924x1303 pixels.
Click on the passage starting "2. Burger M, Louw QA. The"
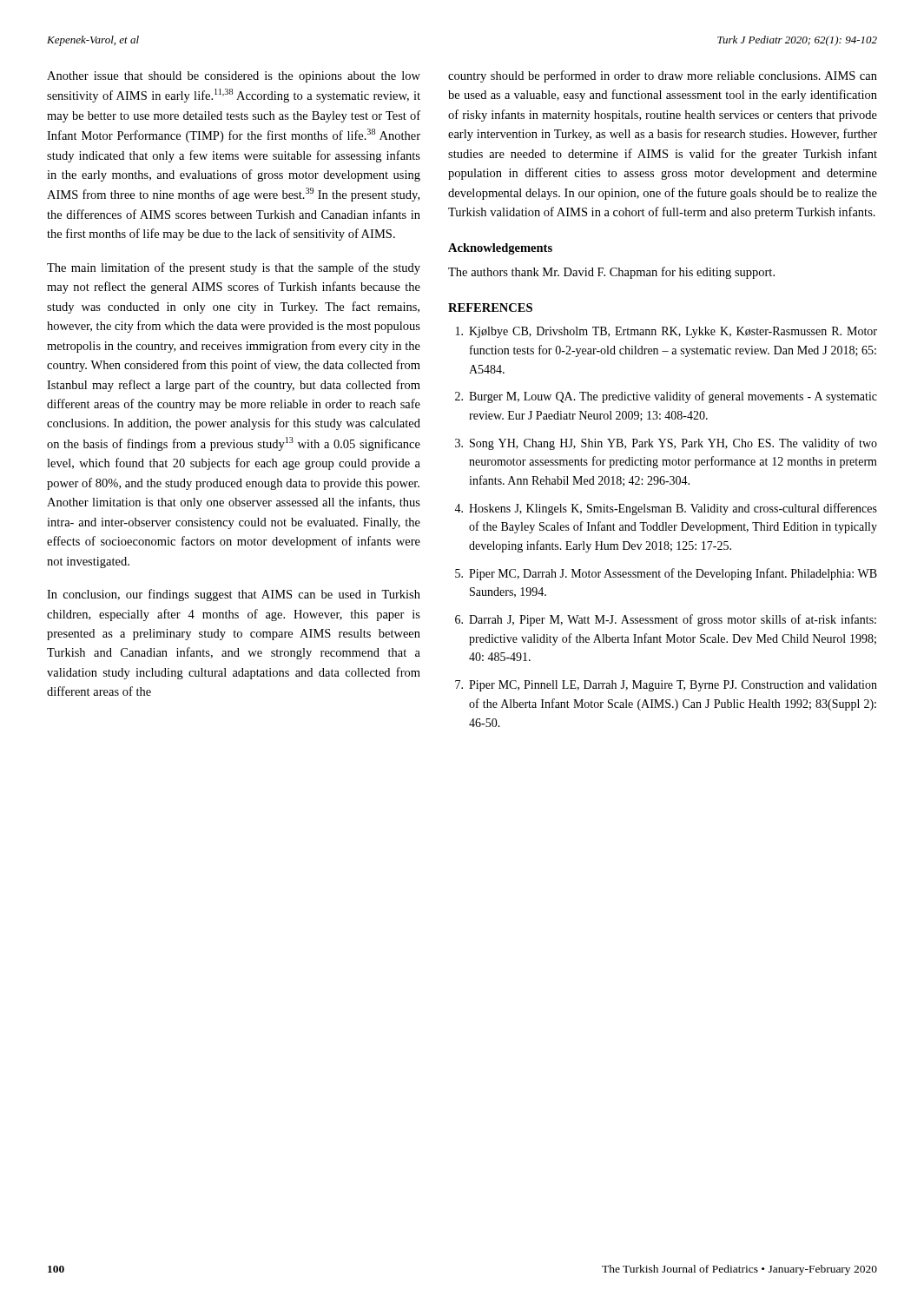(663, 406)
